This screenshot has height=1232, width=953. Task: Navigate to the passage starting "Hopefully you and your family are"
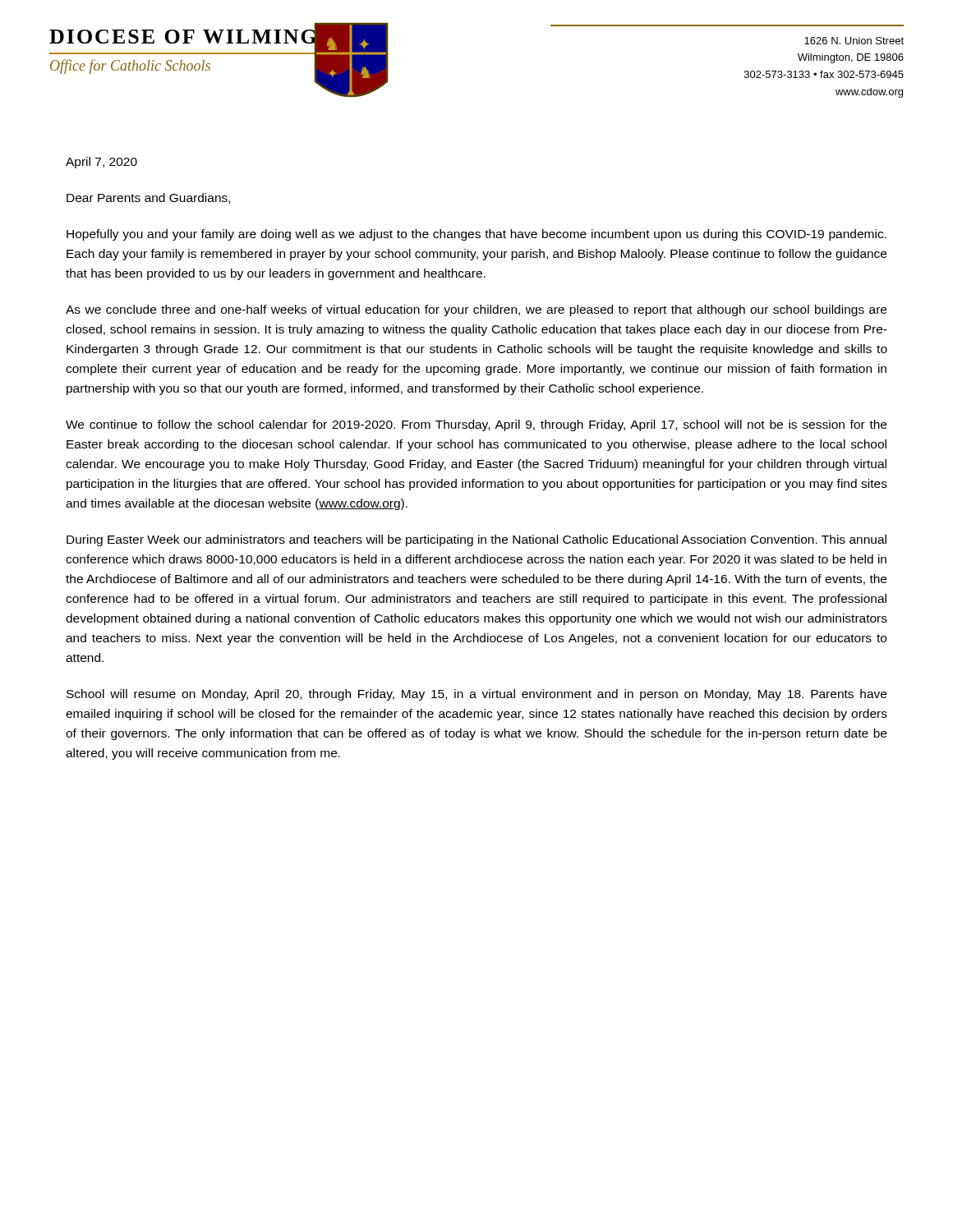[476, 253]
